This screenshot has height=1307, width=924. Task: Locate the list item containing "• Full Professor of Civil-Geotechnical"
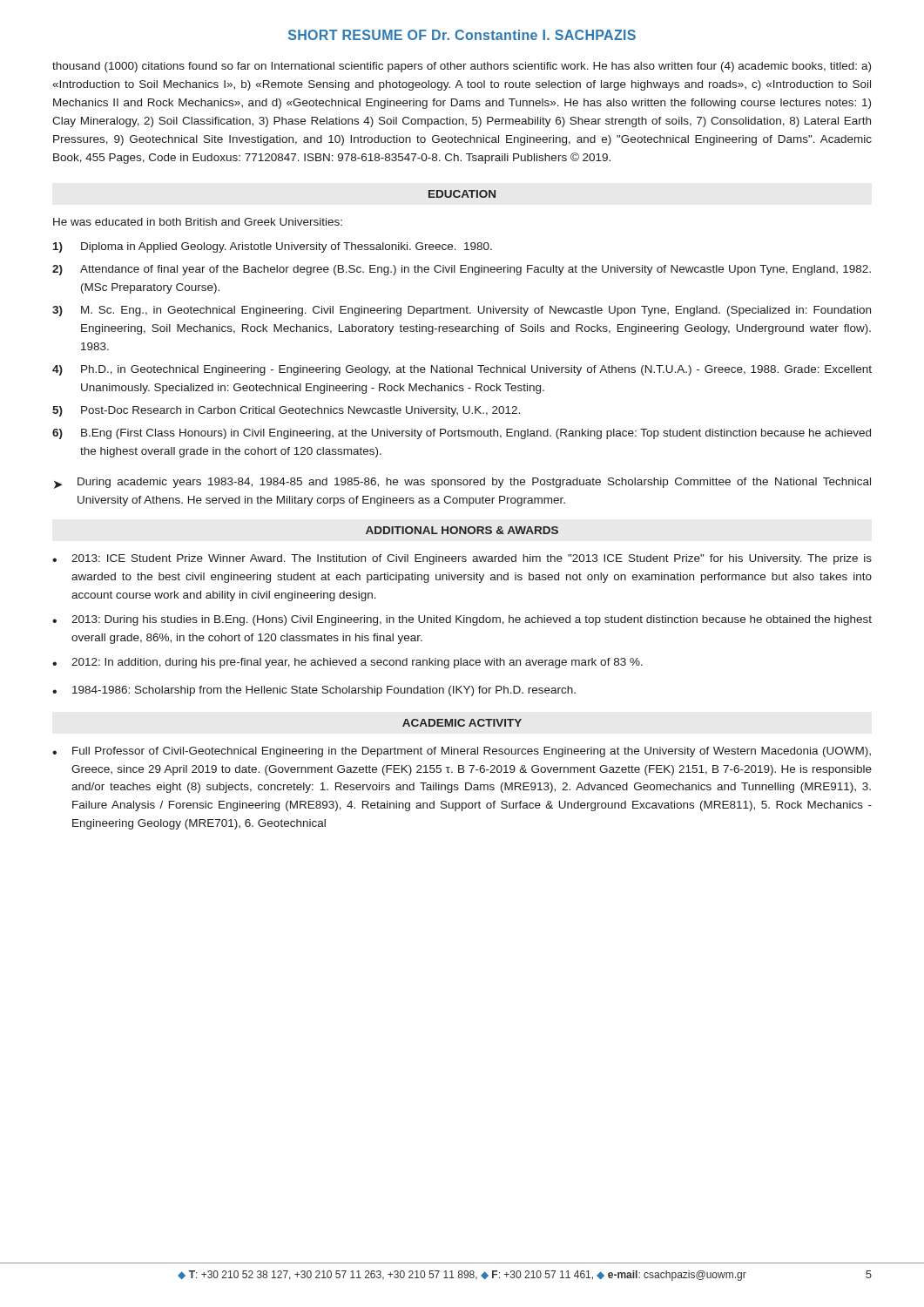462,788
